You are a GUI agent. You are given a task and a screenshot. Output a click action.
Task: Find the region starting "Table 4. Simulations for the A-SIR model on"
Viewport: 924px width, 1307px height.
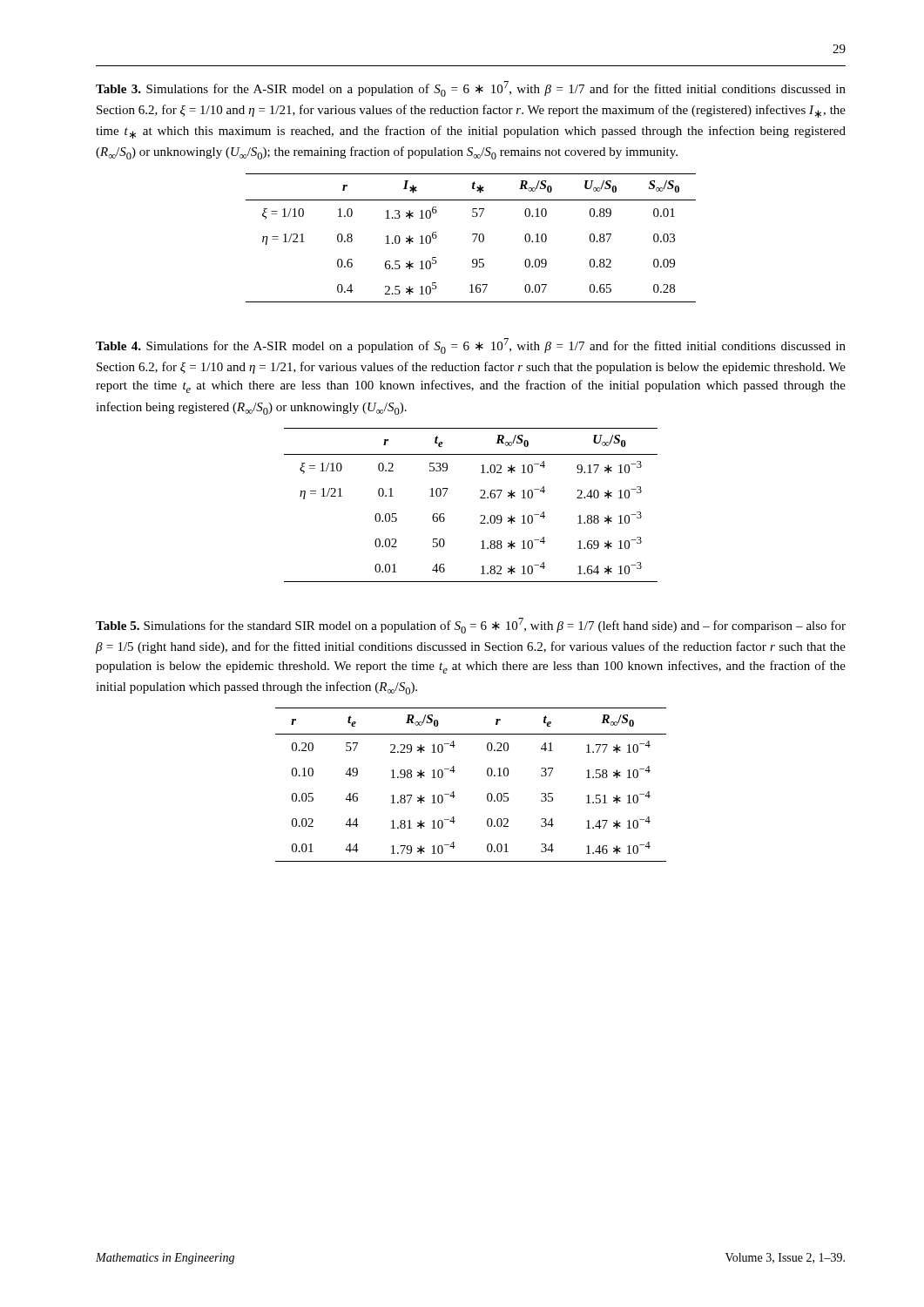[x=471, y=376]
